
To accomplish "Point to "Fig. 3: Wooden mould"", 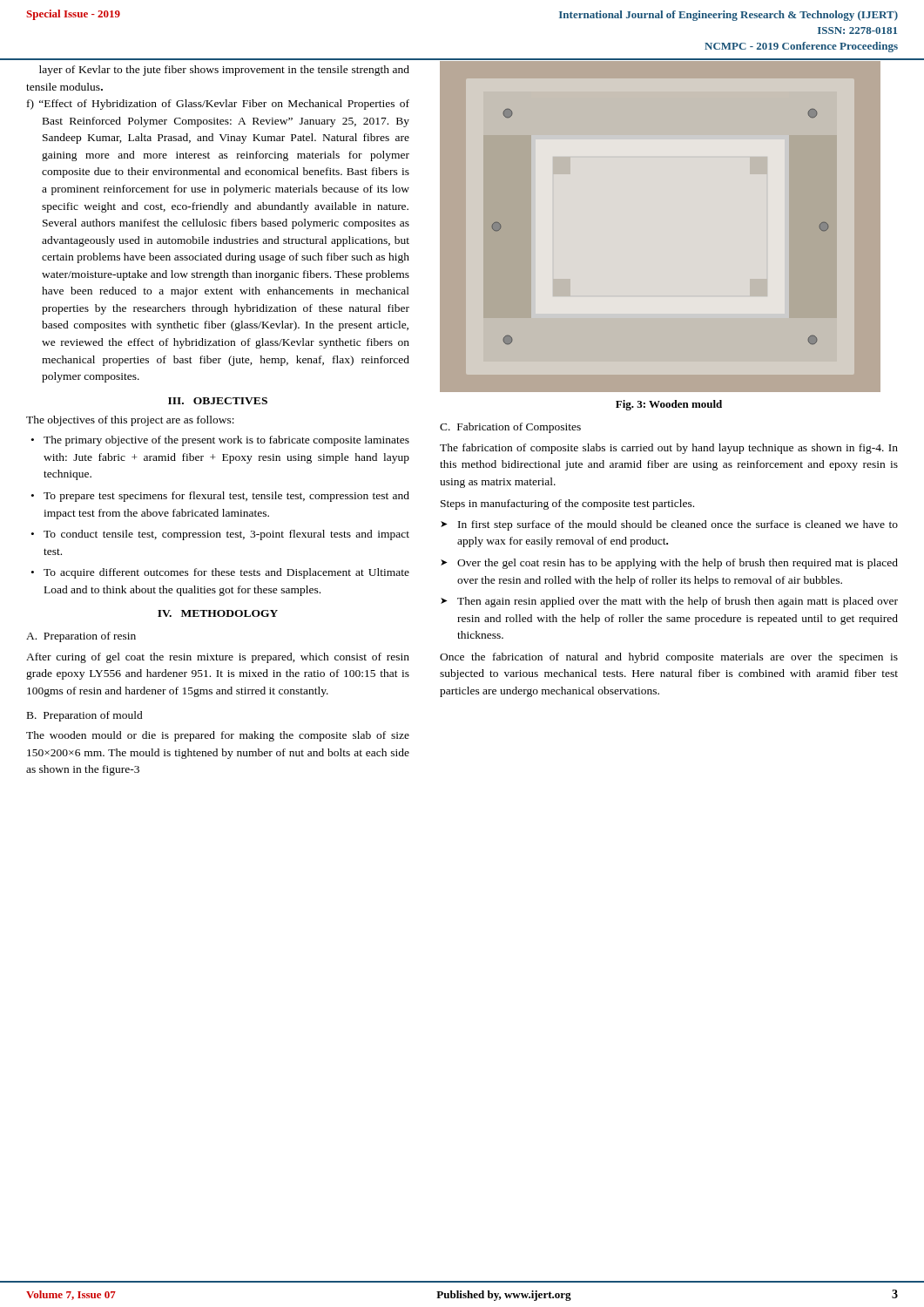I will tap(669, 404).
